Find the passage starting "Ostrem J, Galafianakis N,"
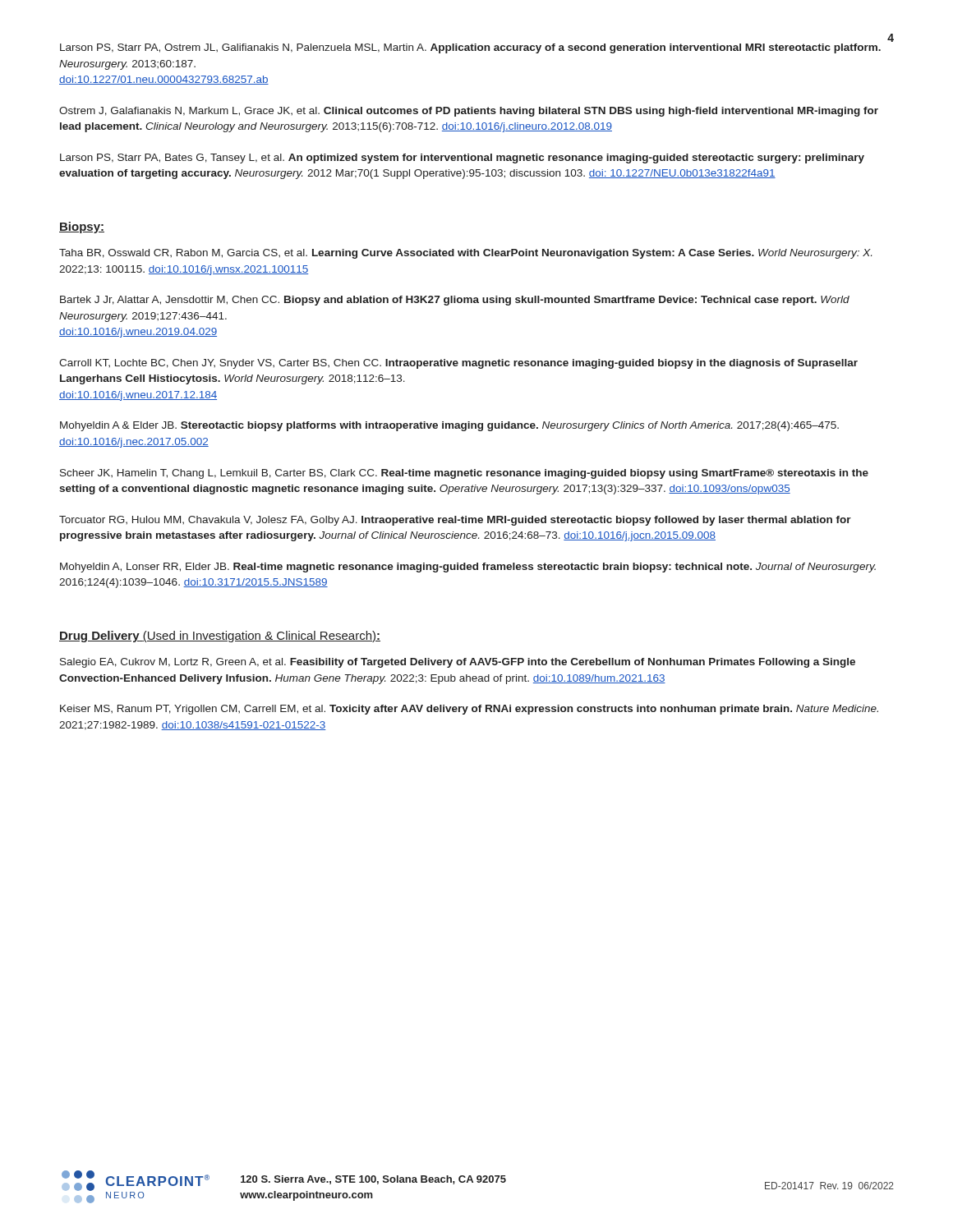The height and width of the screenshot is (1232, 953). point(469,118)
